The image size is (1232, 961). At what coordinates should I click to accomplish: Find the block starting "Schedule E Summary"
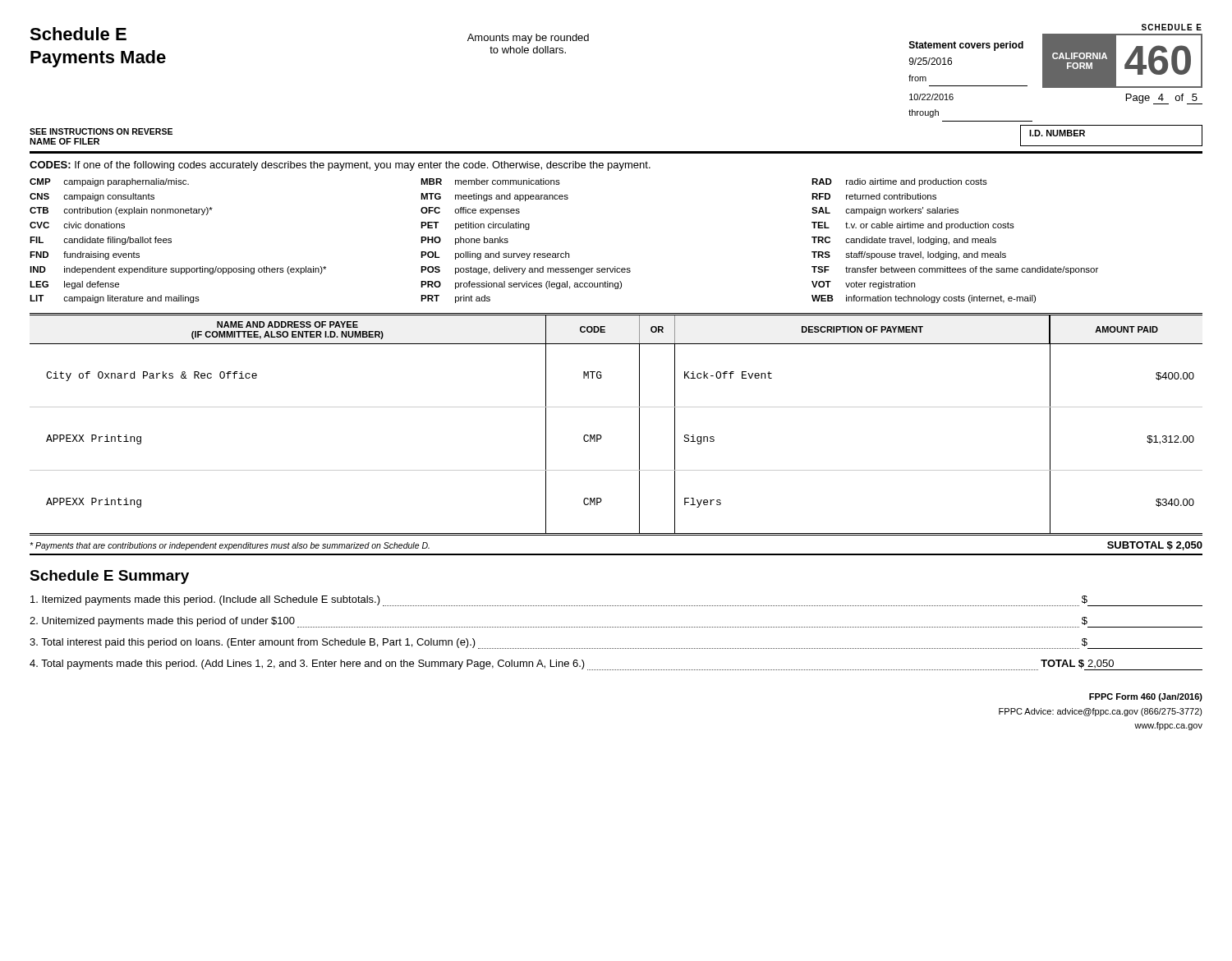click(109, 576)
